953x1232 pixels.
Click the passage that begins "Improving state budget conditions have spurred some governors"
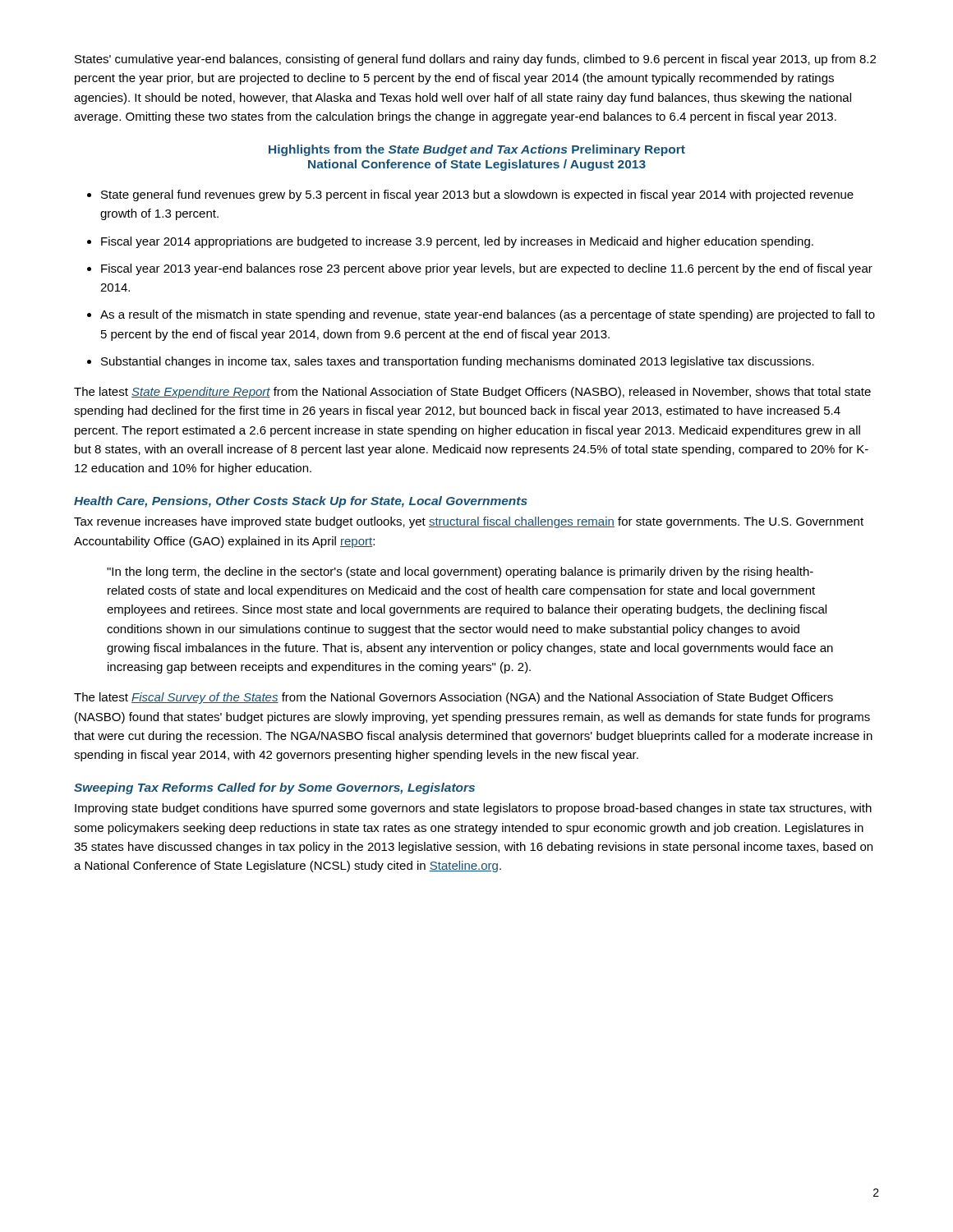pos(476,837)
